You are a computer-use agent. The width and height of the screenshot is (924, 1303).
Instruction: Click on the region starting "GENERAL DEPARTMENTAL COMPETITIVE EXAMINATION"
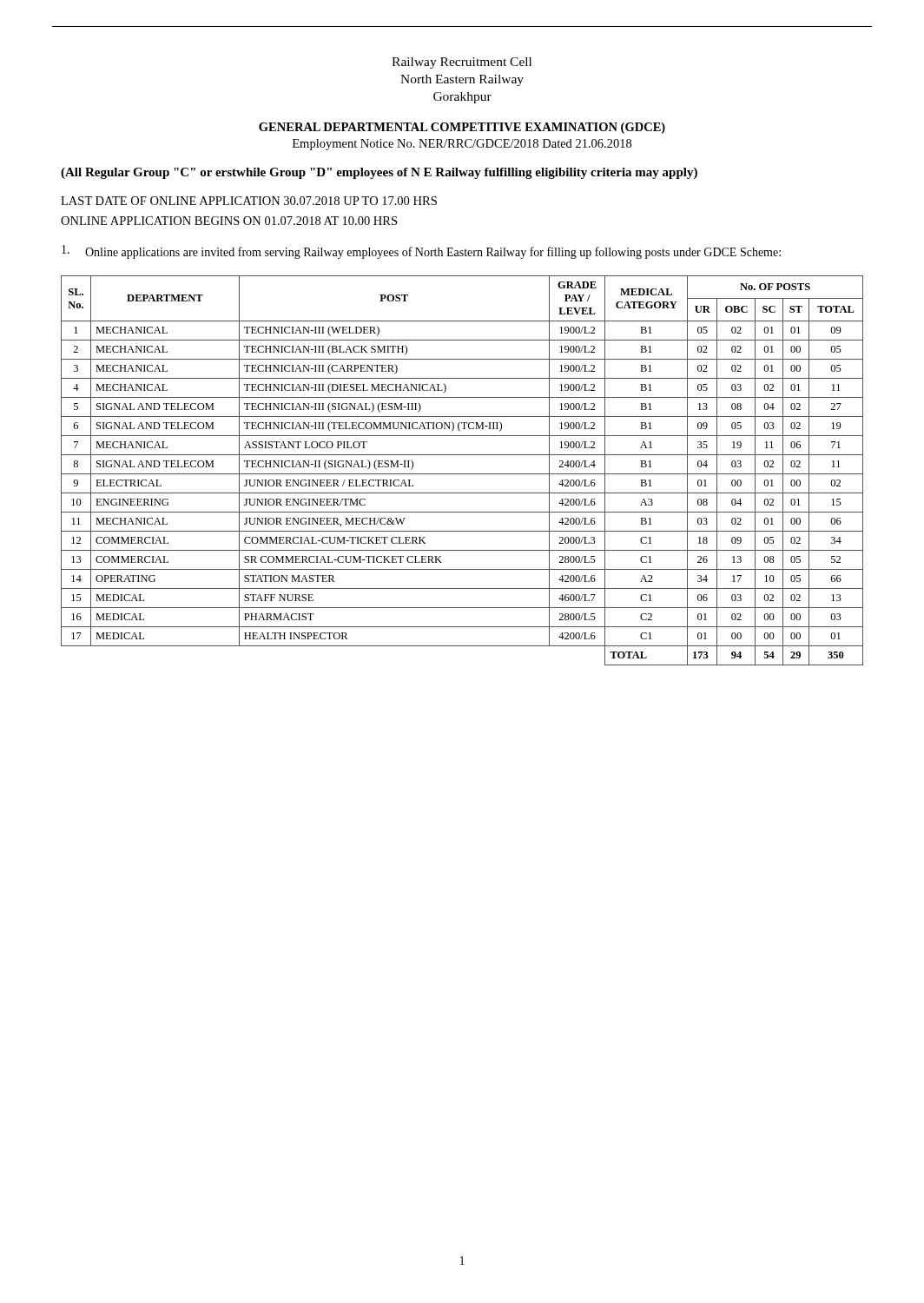tap(462, 136)
